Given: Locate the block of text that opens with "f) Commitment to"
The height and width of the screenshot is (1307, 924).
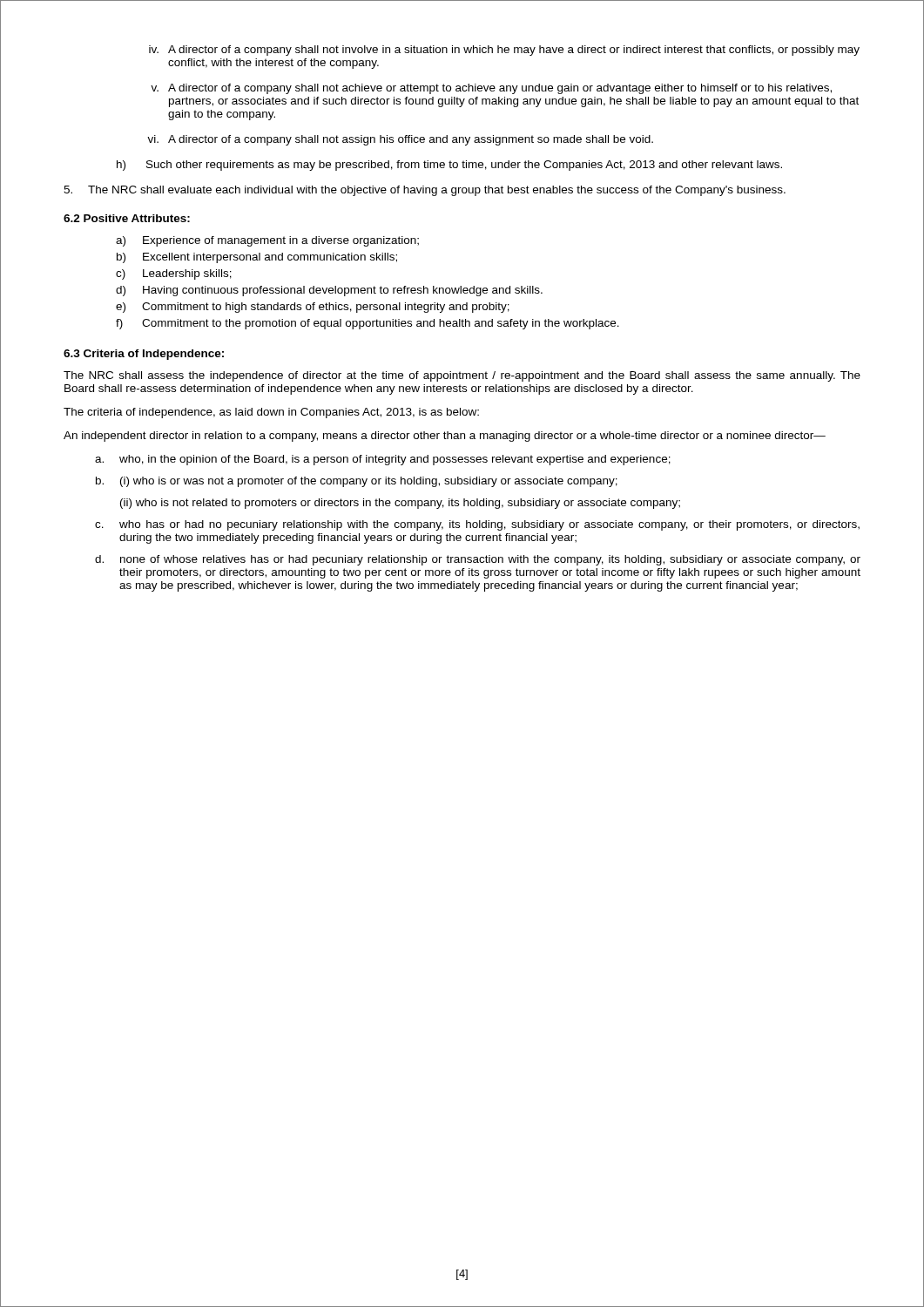Looking at the screenshot, I should (x=368, y=323).
